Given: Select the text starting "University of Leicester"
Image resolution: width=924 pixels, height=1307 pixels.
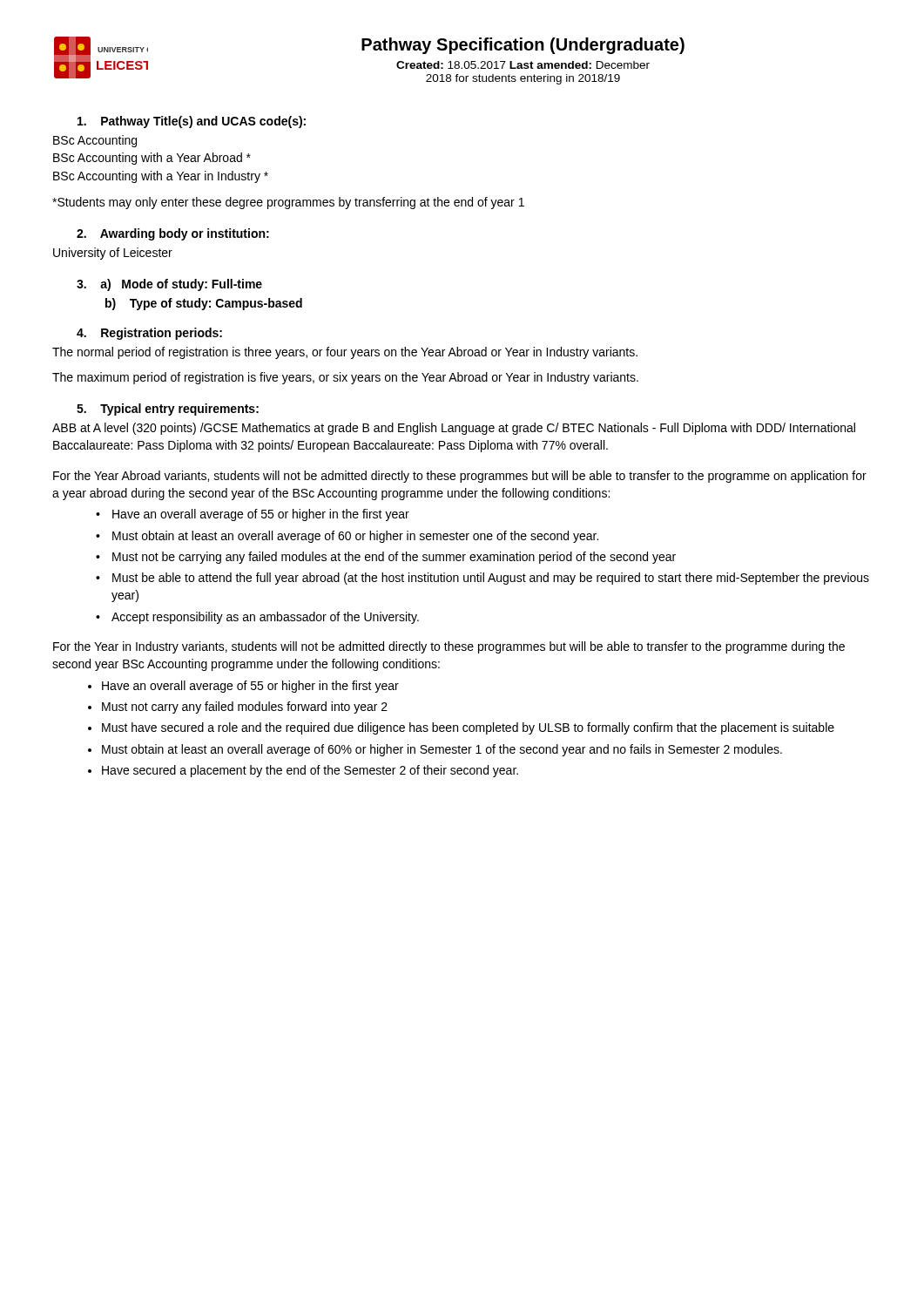Looking at the screenshot, I should (112, 253).
